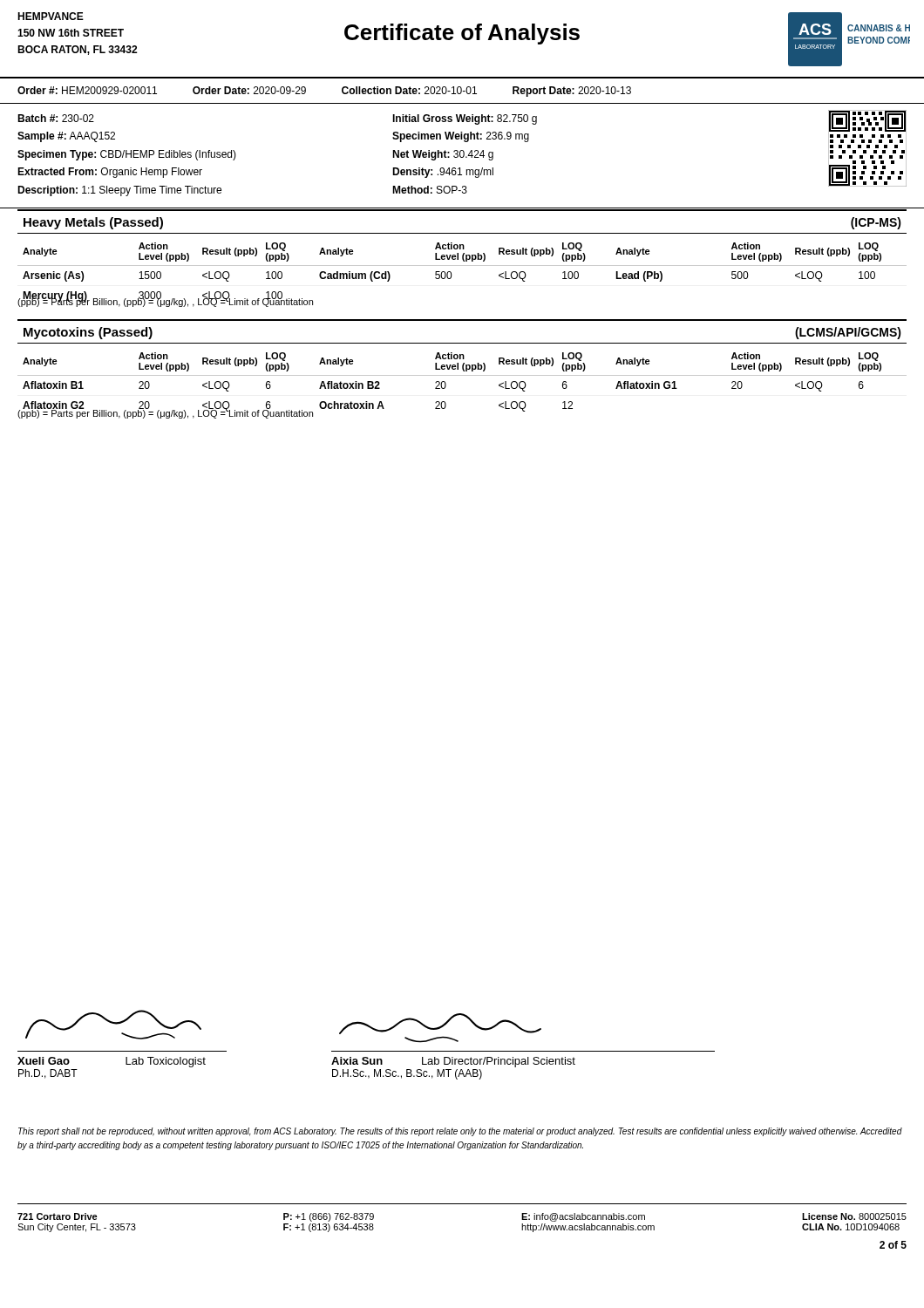The height and width of the screenshot is (1308, 924).
Task: Locate the element starting "This report shall not be reproduced, without written"
Action: 460,1138
